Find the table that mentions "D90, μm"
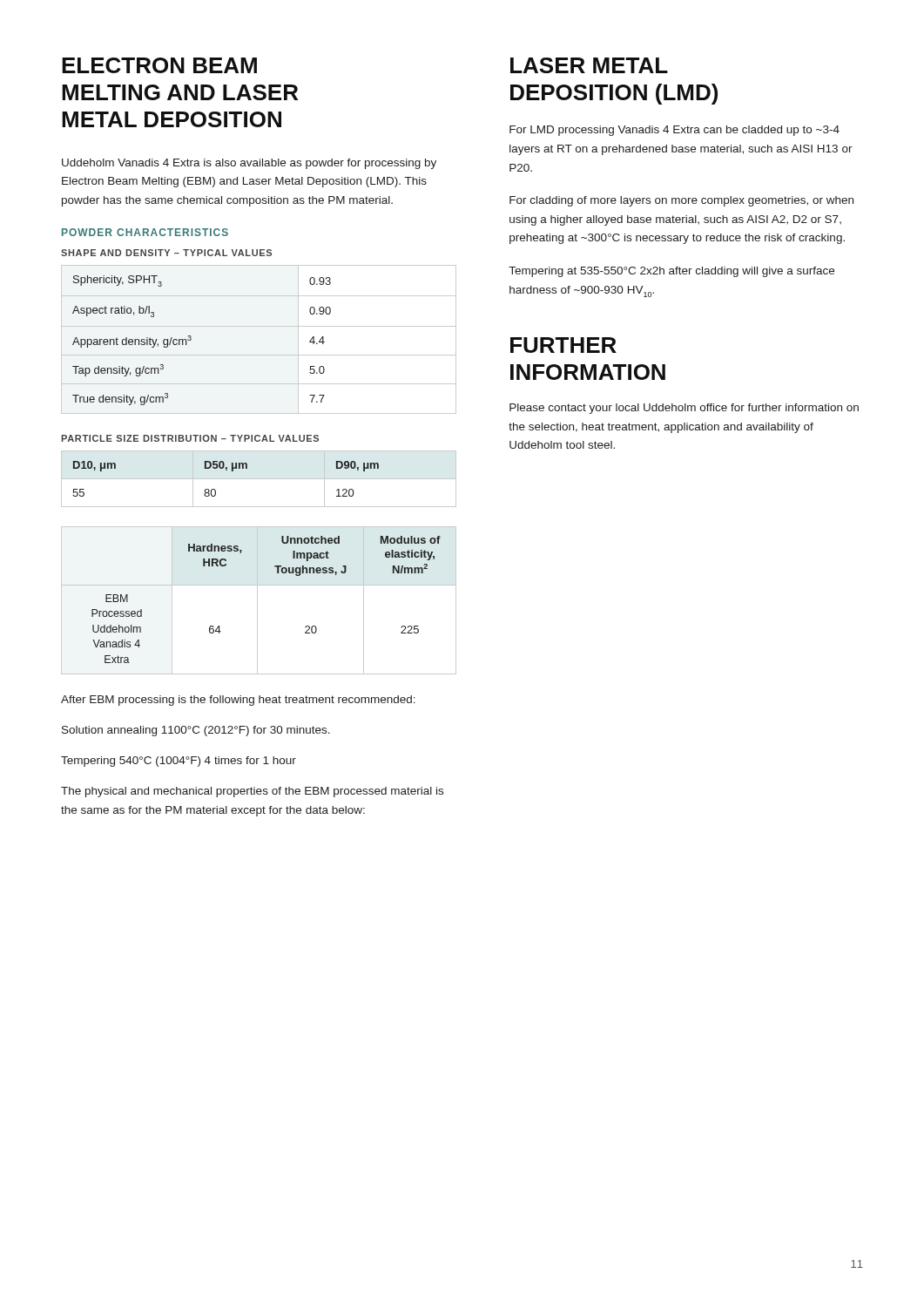924x1307 pixels. pos(259,478)
